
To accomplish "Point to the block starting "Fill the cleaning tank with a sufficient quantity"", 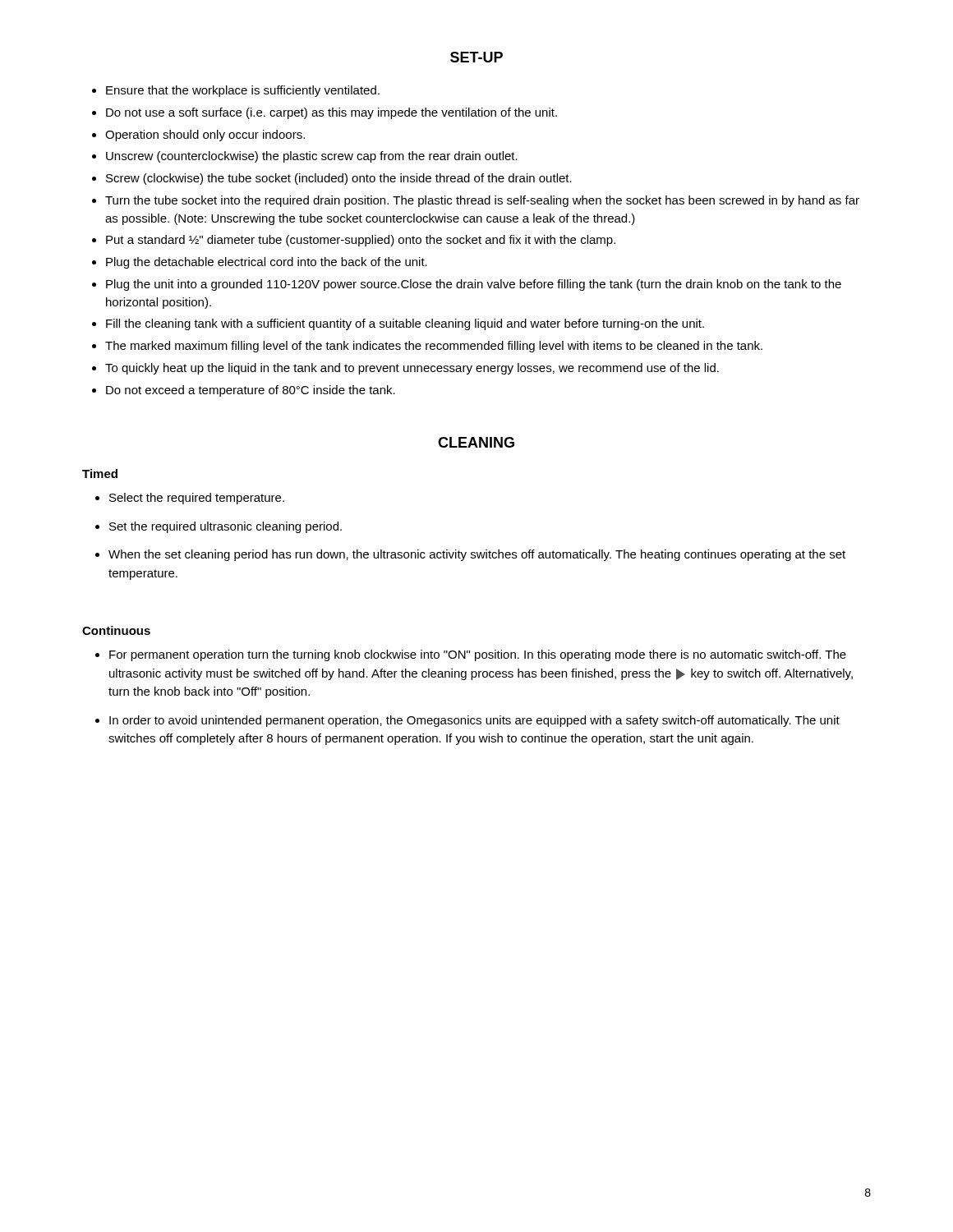I will (488, 324).
